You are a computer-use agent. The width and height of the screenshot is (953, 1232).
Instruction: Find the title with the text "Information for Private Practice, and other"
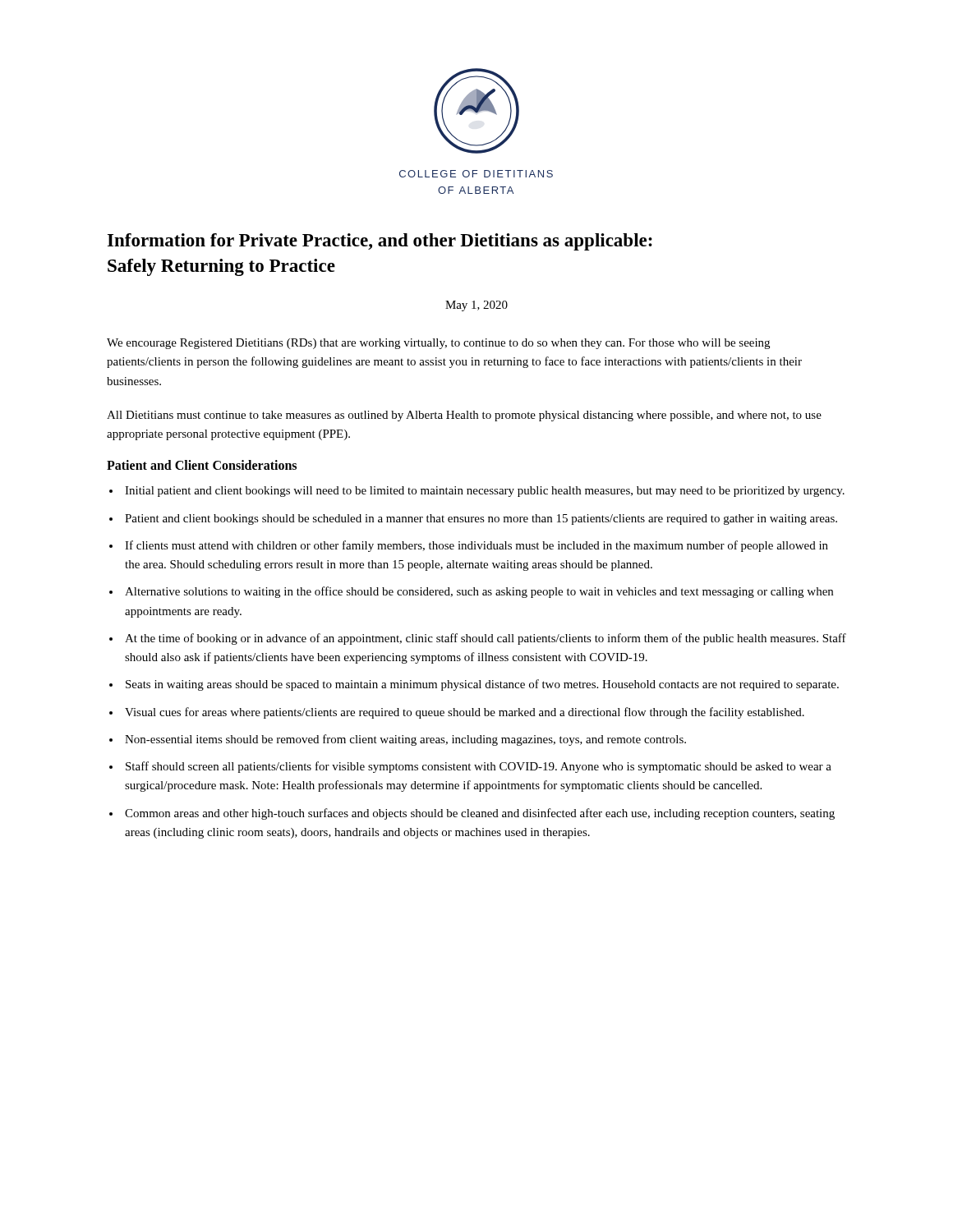tap(380, 253)
